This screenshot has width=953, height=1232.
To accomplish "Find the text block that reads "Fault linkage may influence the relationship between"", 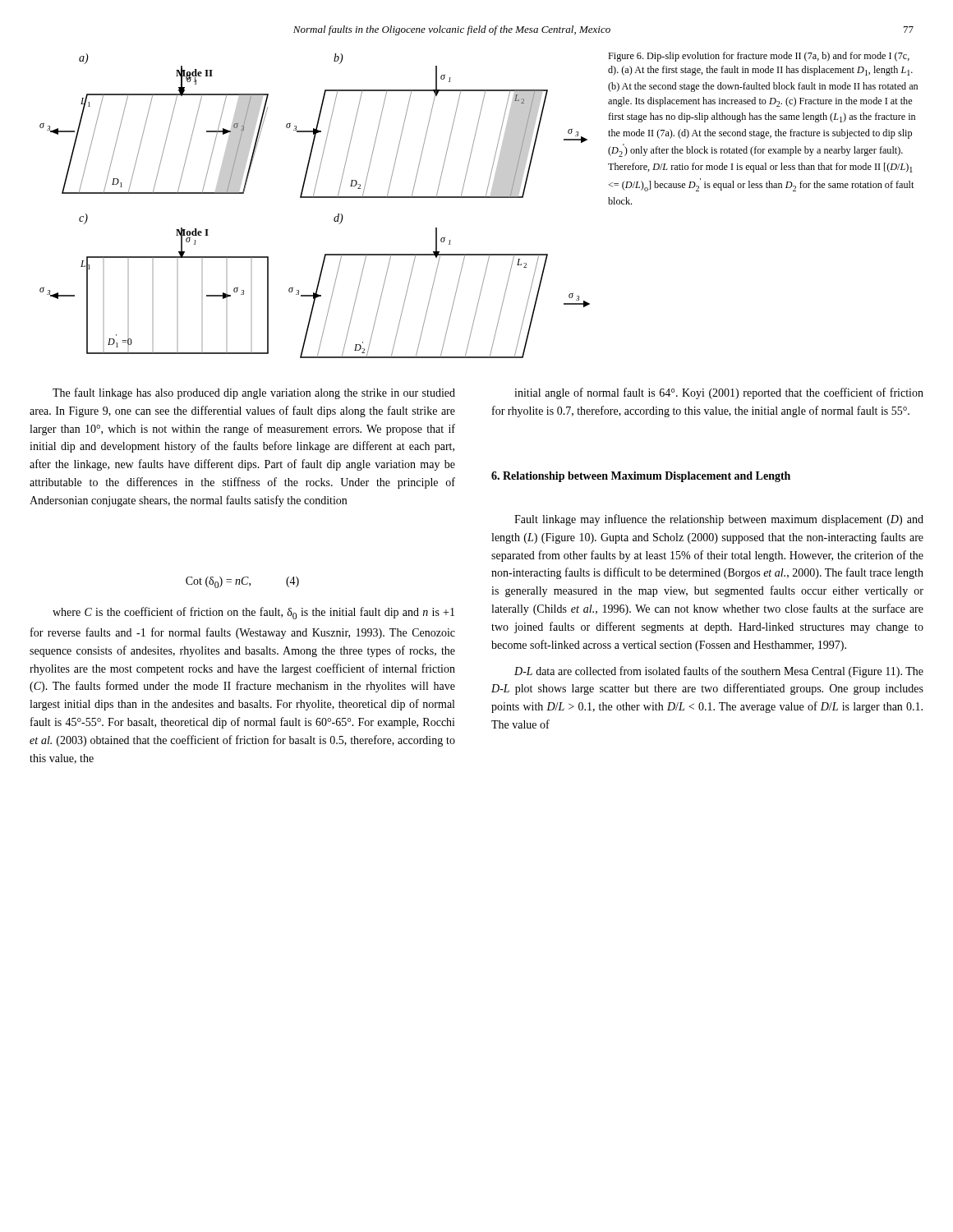I will click(x=707, y=623).
